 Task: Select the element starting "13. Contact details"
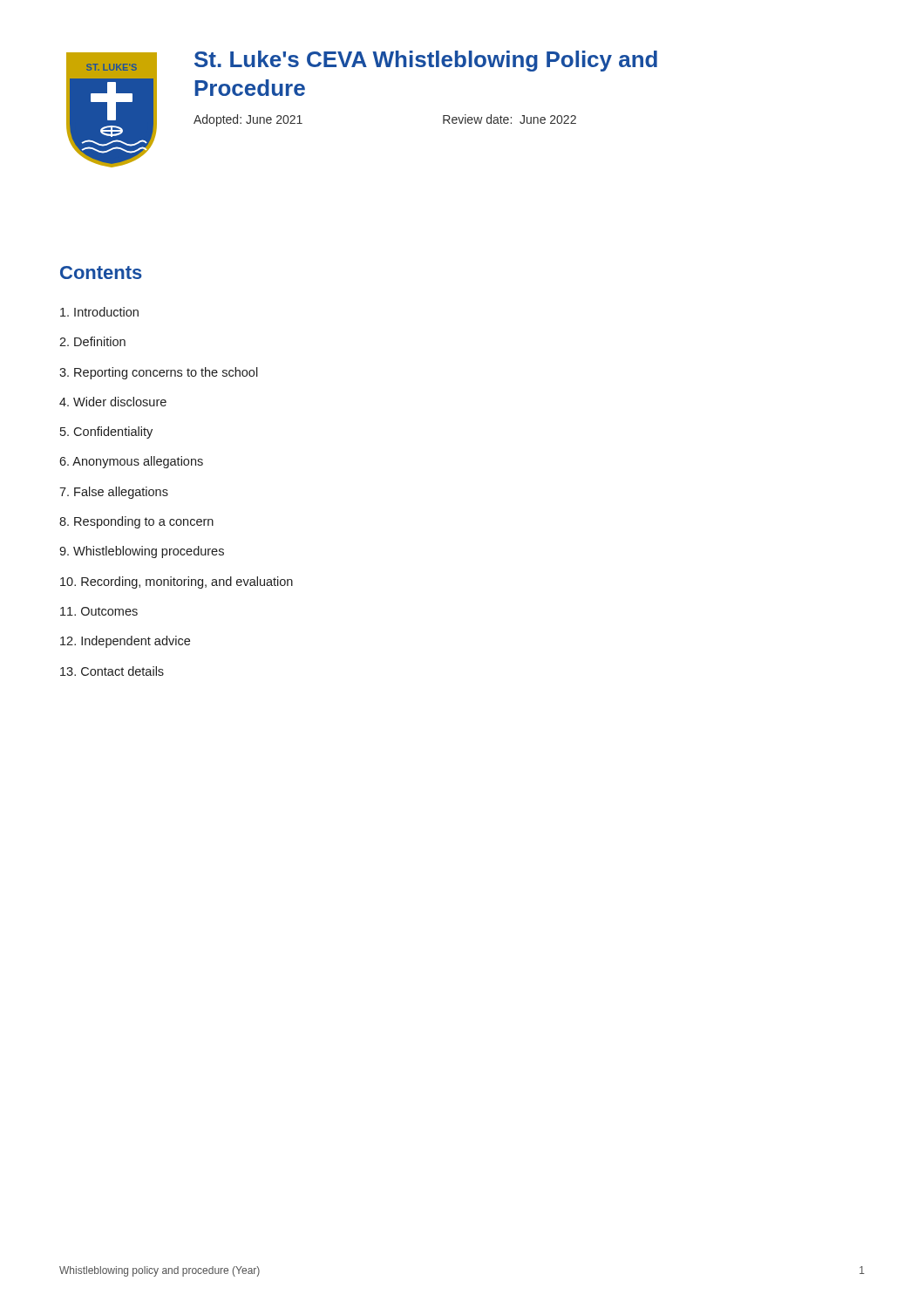(x=112, y=671)
